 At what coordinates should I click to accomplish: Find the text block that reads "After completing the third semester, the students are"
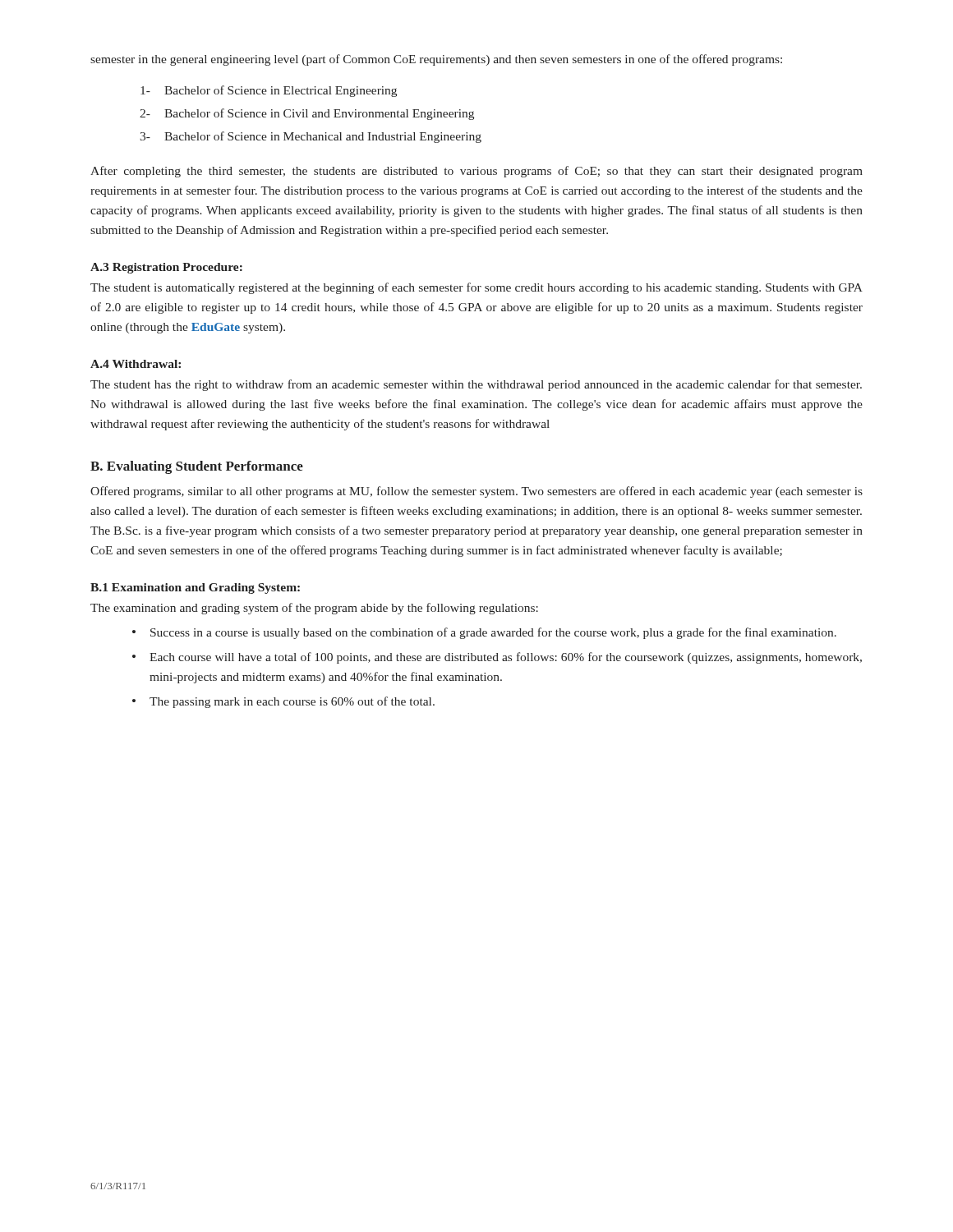pyautogui.click(x=476, y=201)
